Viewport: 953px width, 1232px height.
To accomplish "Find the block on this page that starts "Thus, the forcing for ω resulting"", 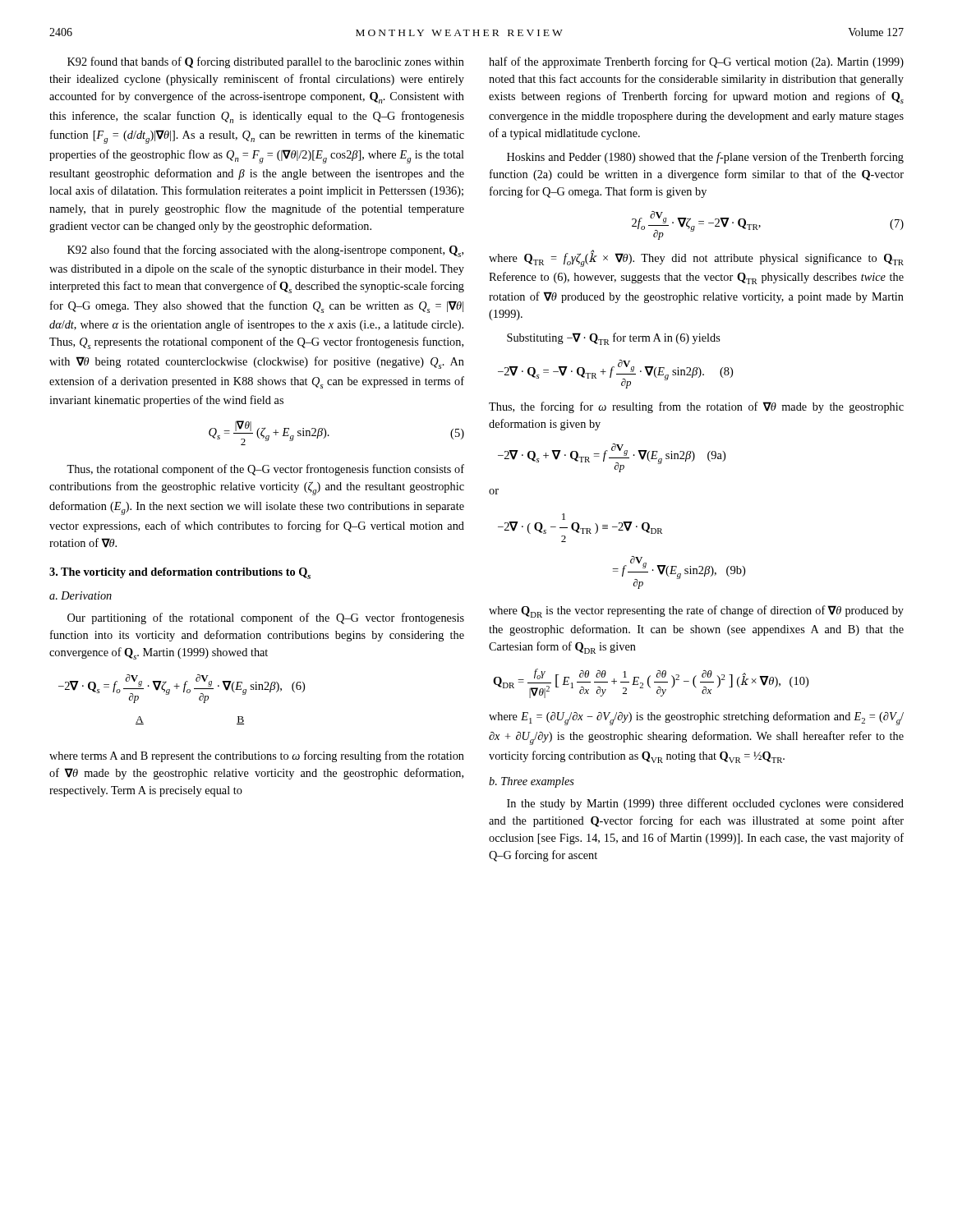I will point(696,415).
